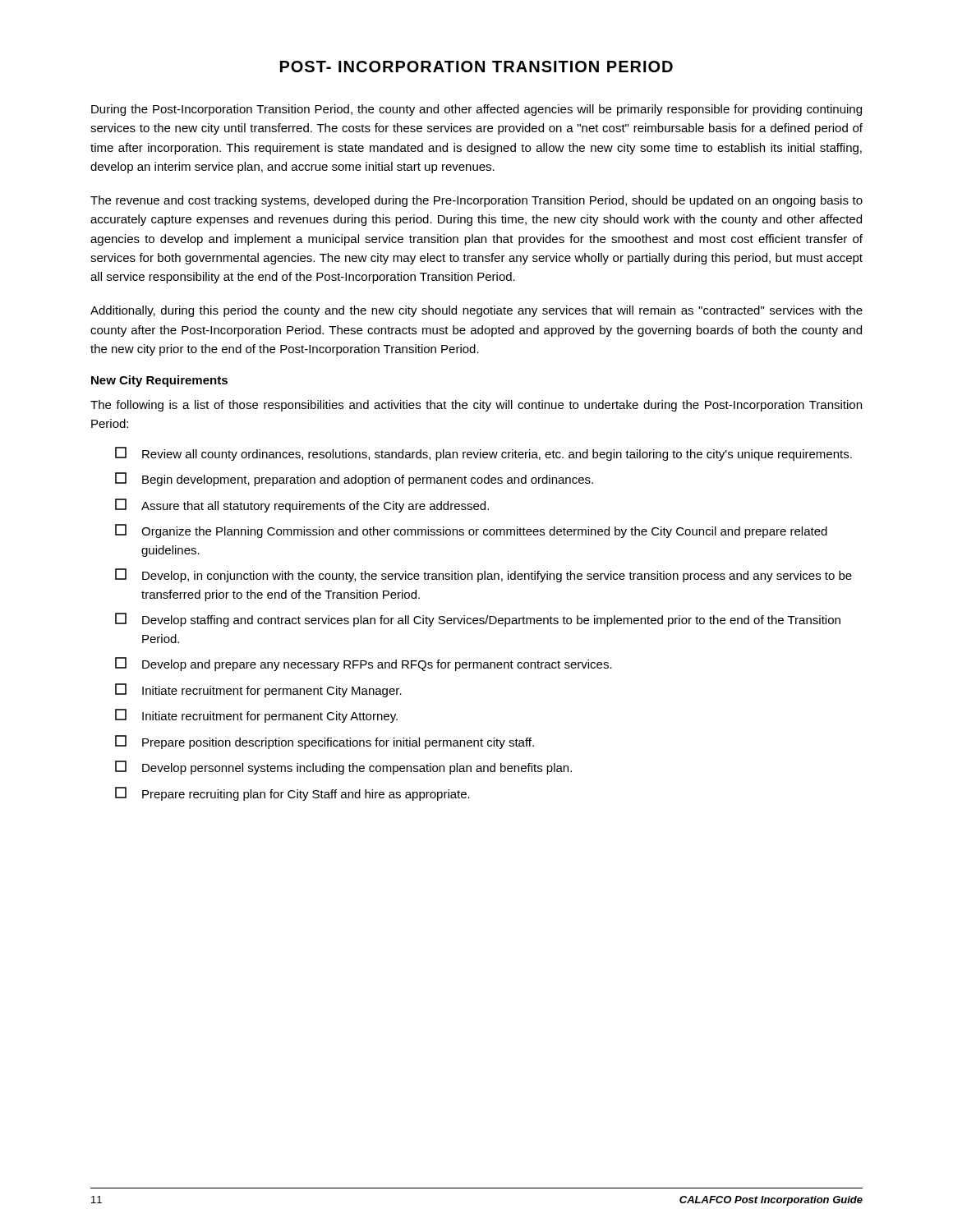Find the list item containing "Begin development, preparation and adoption"

[489, 480]
